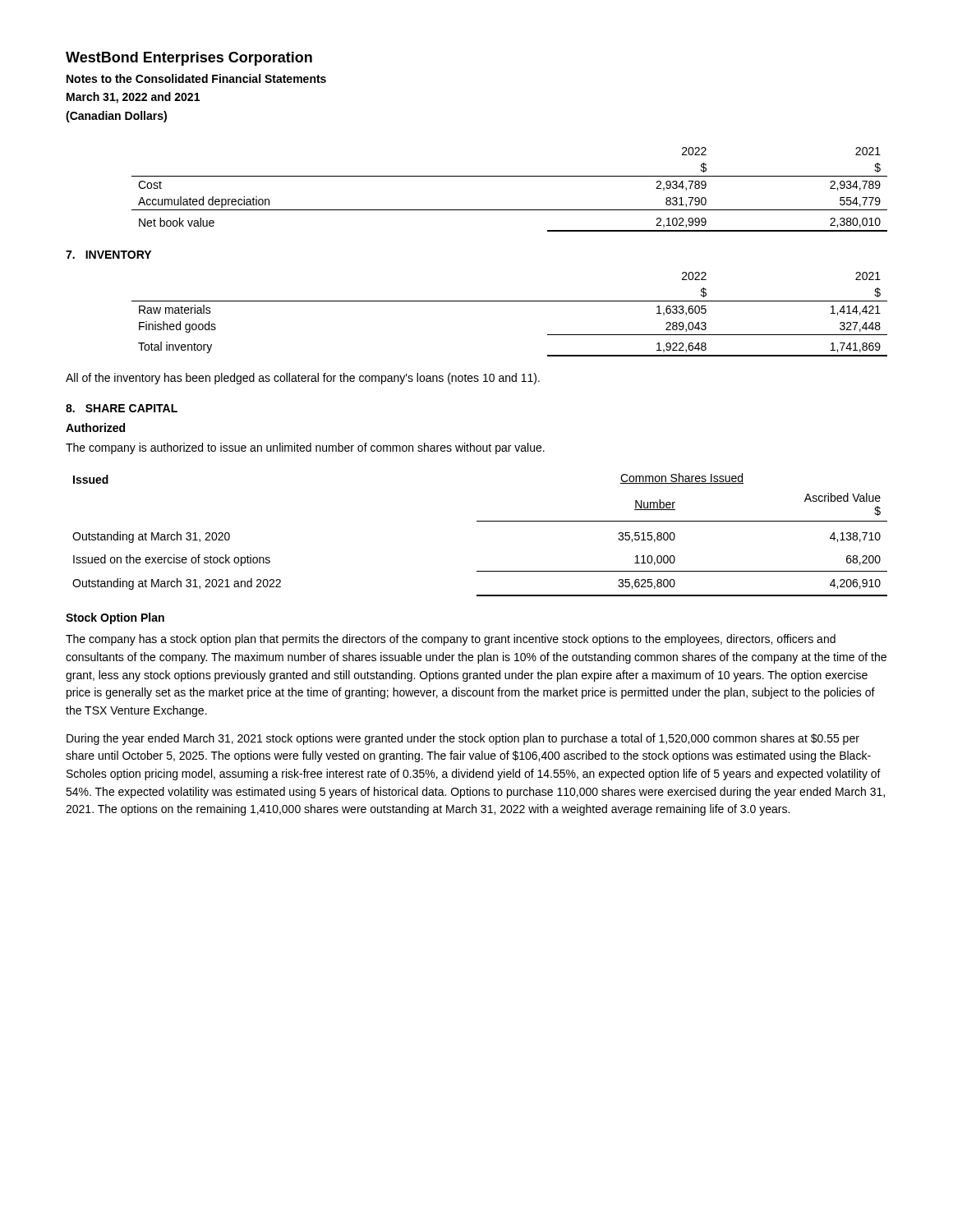
Task: Locate the table with the text "Outstanding at March 31, 2020"
Action: tap(476, 532)
